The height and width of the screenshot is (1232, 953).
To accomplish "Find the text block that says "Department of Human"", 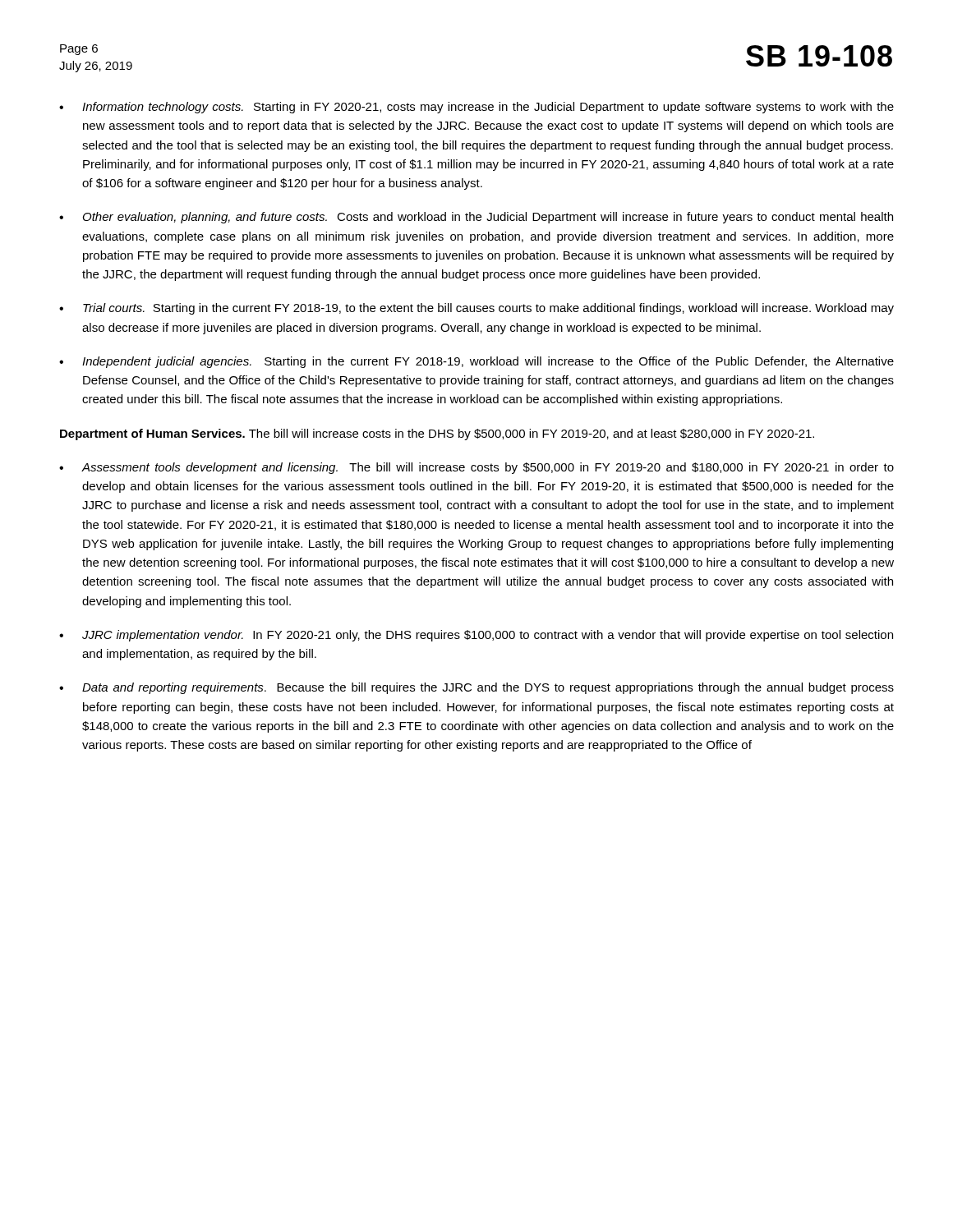I will (437, 433).
